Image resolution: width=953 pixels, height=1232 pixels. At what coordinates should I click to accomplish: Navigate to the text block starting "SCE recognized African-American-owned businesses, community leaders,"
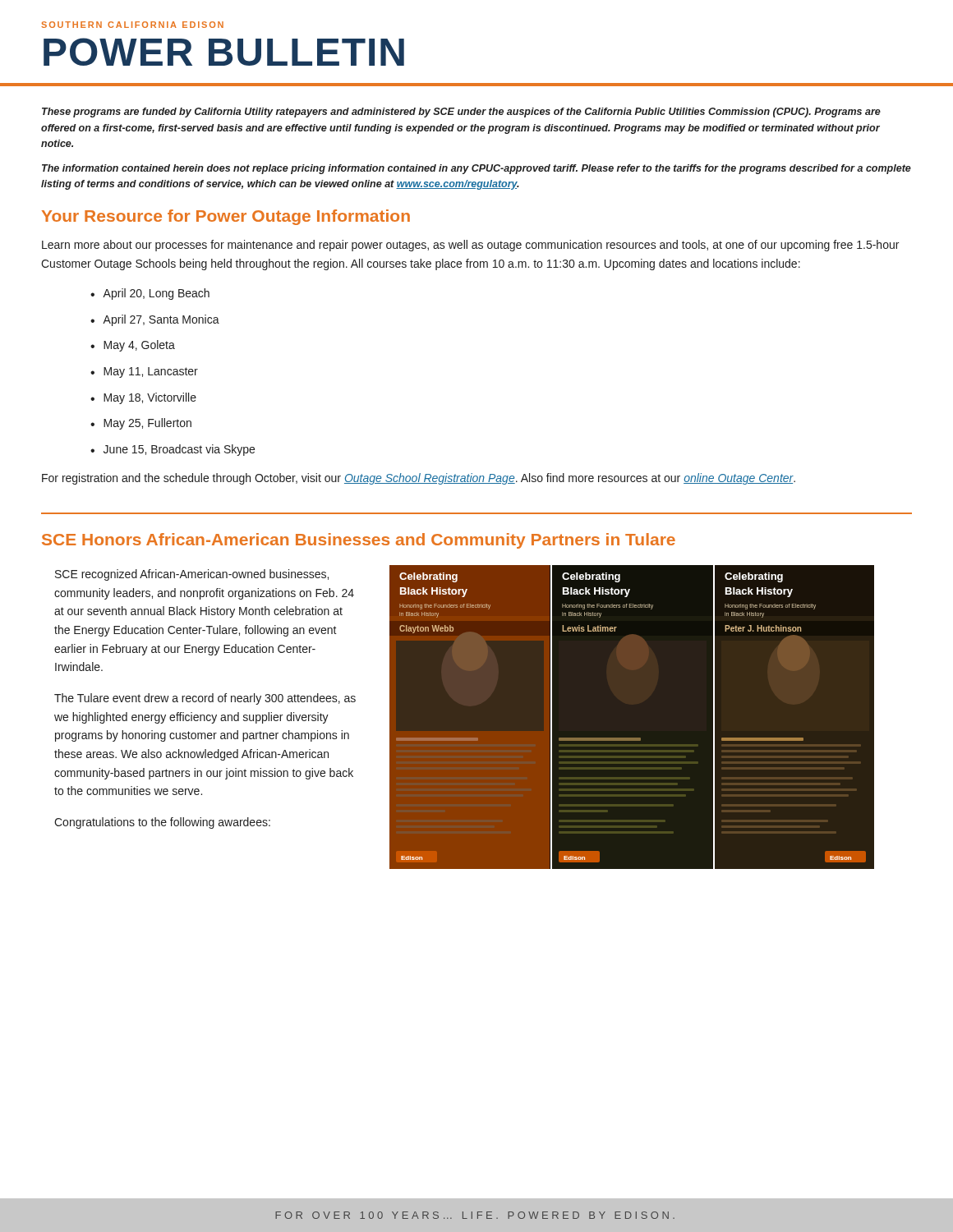204,621
